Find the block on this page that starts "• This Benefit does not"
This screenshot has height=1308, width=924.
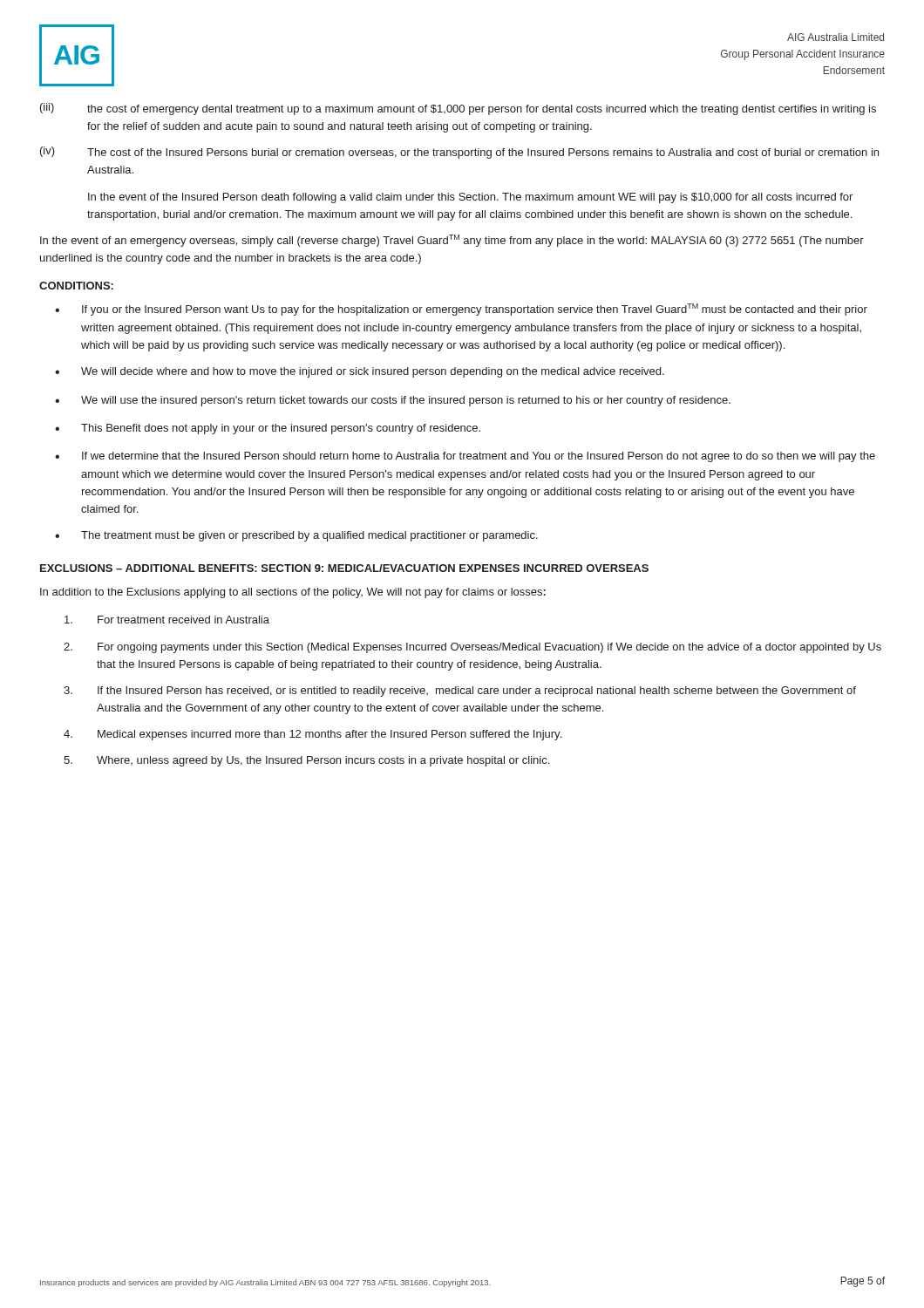[x=470, y=429]
